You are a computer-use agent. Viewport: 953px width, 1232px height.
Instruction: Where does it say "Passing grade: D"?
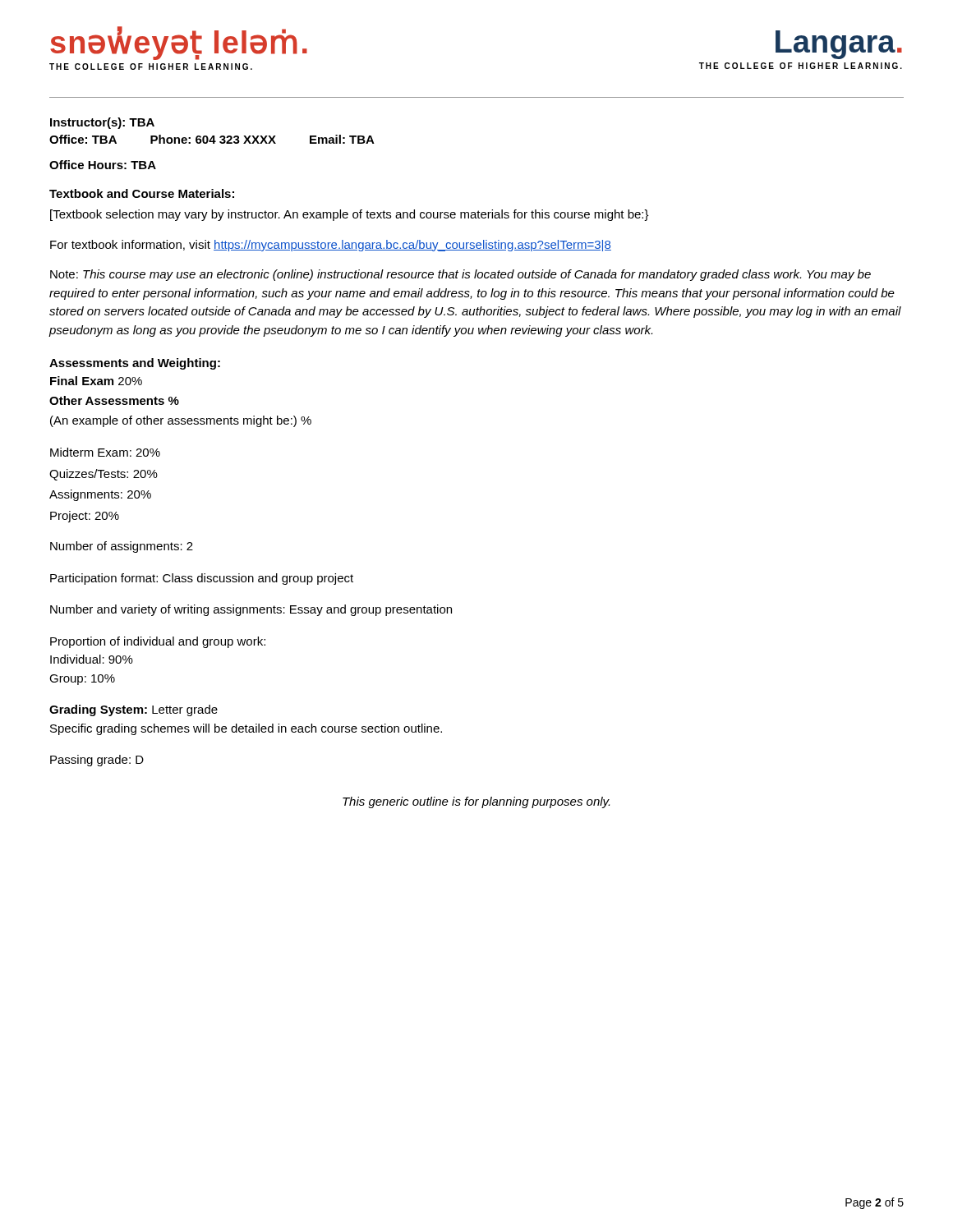click(97, 759)
